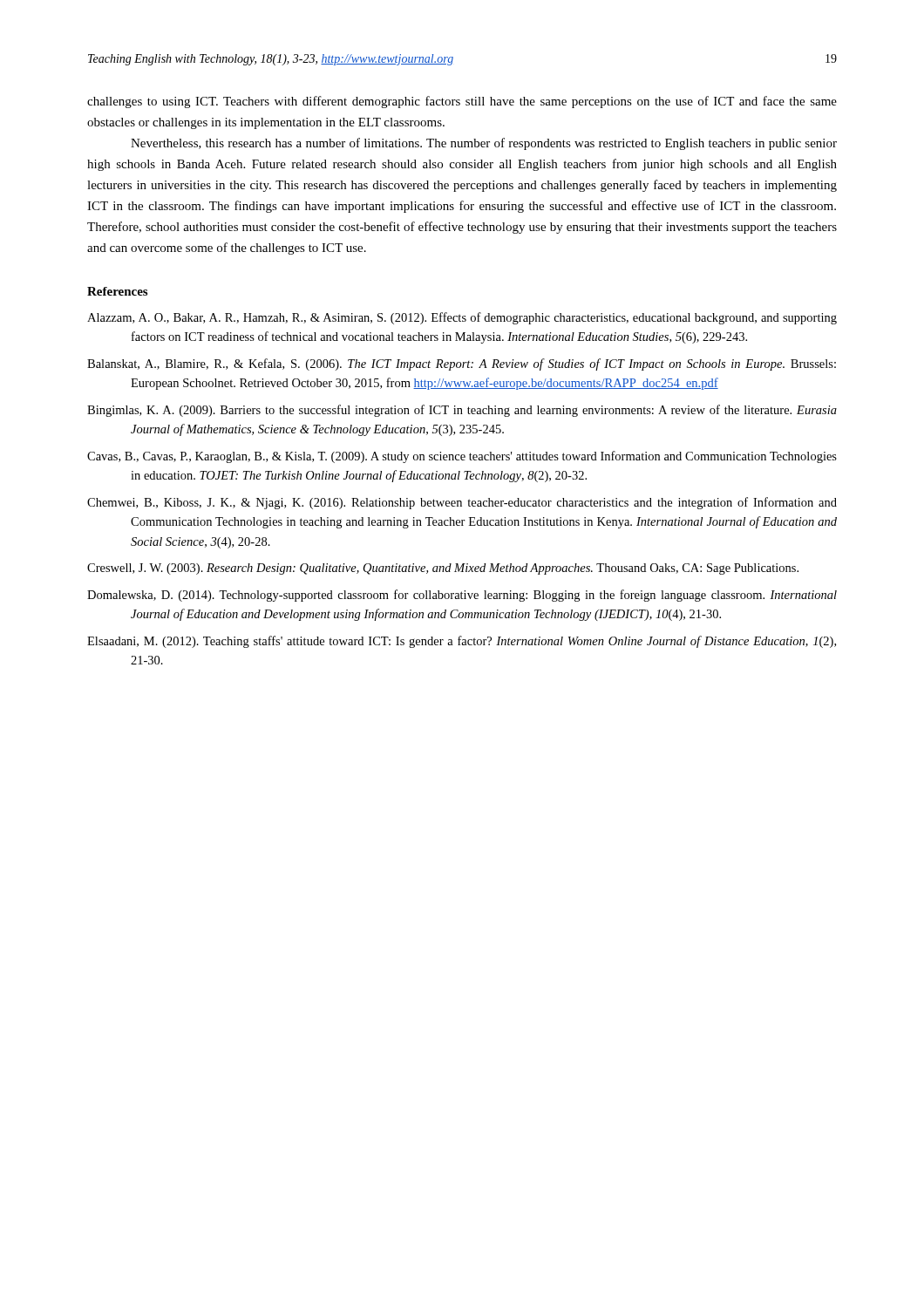Screen dimensions: 1308x924
Task: Where is the passage that starts "Nevertheless, this research has a"?
Action: coord(462,195)
